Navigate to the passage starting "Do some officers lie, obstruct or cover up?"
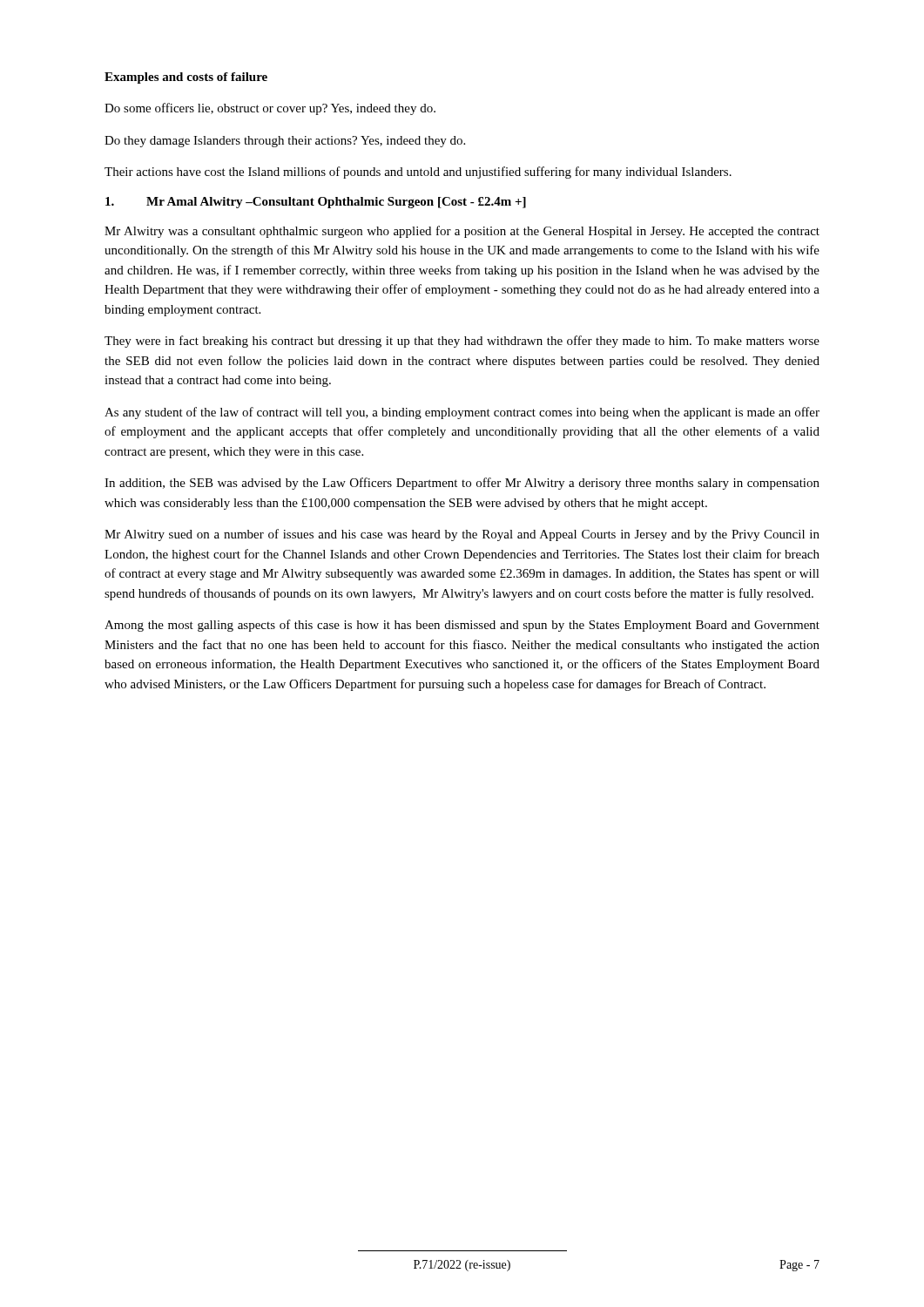 click(x=270, y=108)
